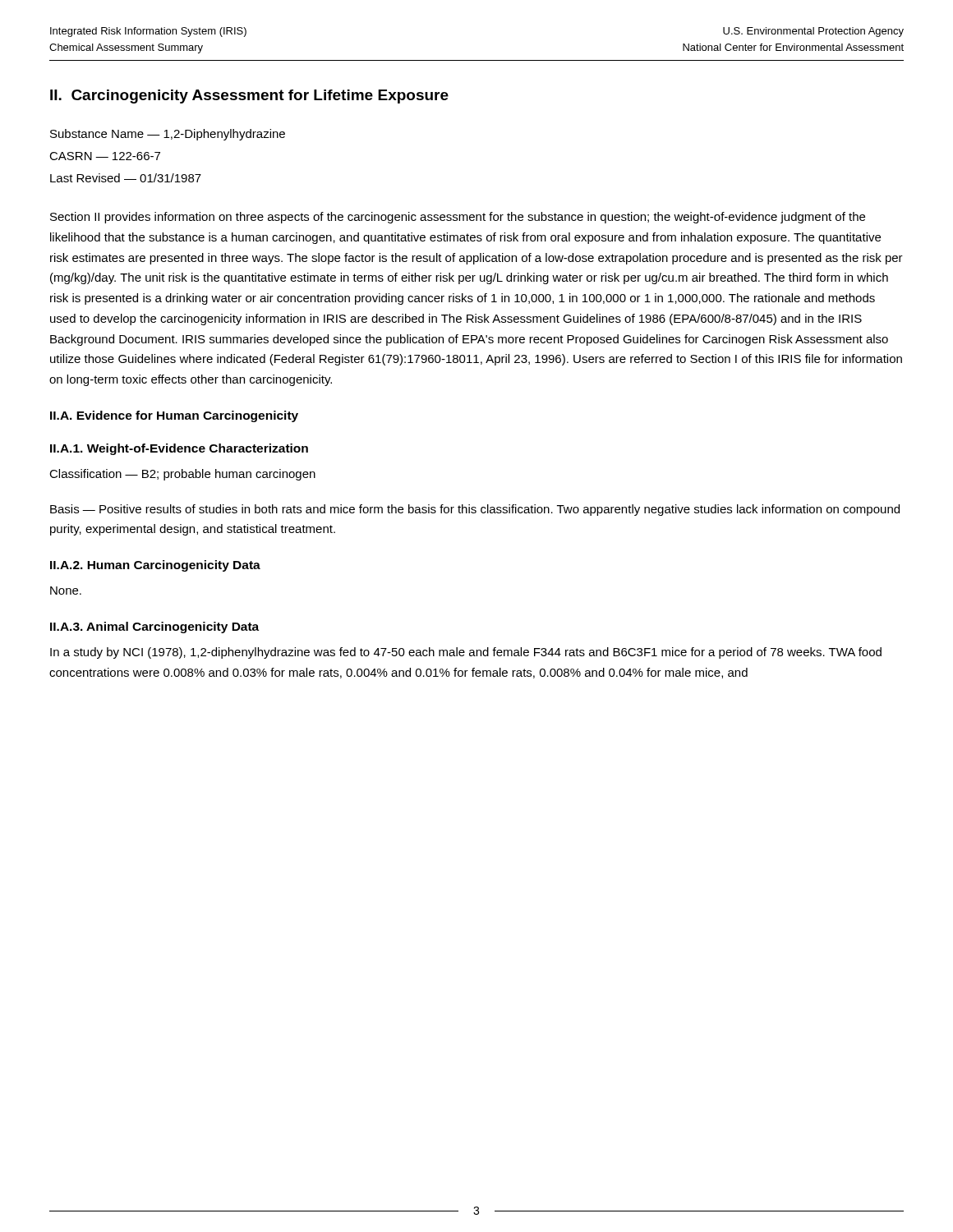Find the text block that says "Substance Name — 1,2-Diphenylhydrazine"
The height and width of the screenshot is (1232, 953).
[x=167, y=156]
